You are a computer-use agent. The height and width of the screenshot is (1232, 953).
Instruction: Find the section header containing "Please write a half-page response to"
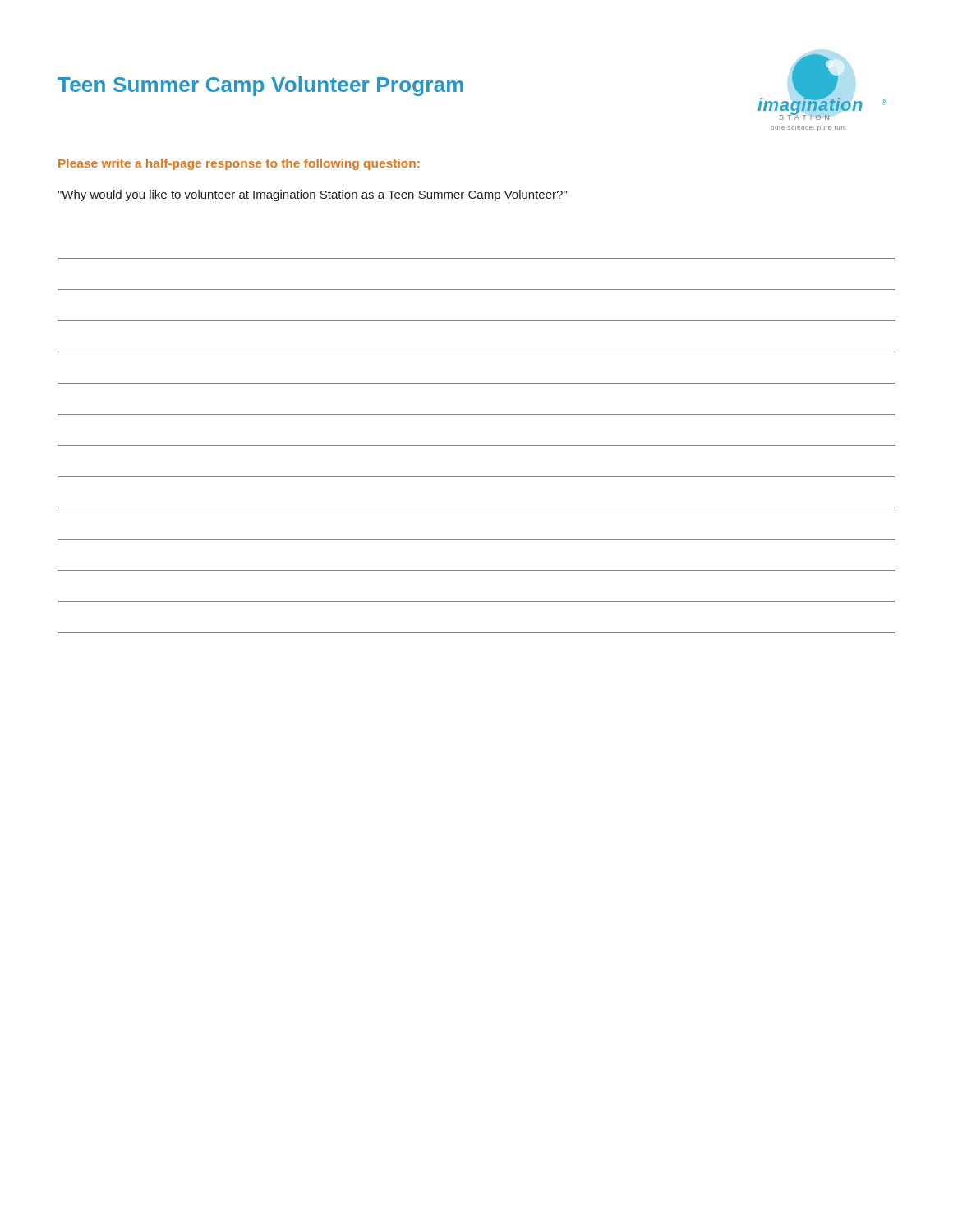click(x=239, y=163)
